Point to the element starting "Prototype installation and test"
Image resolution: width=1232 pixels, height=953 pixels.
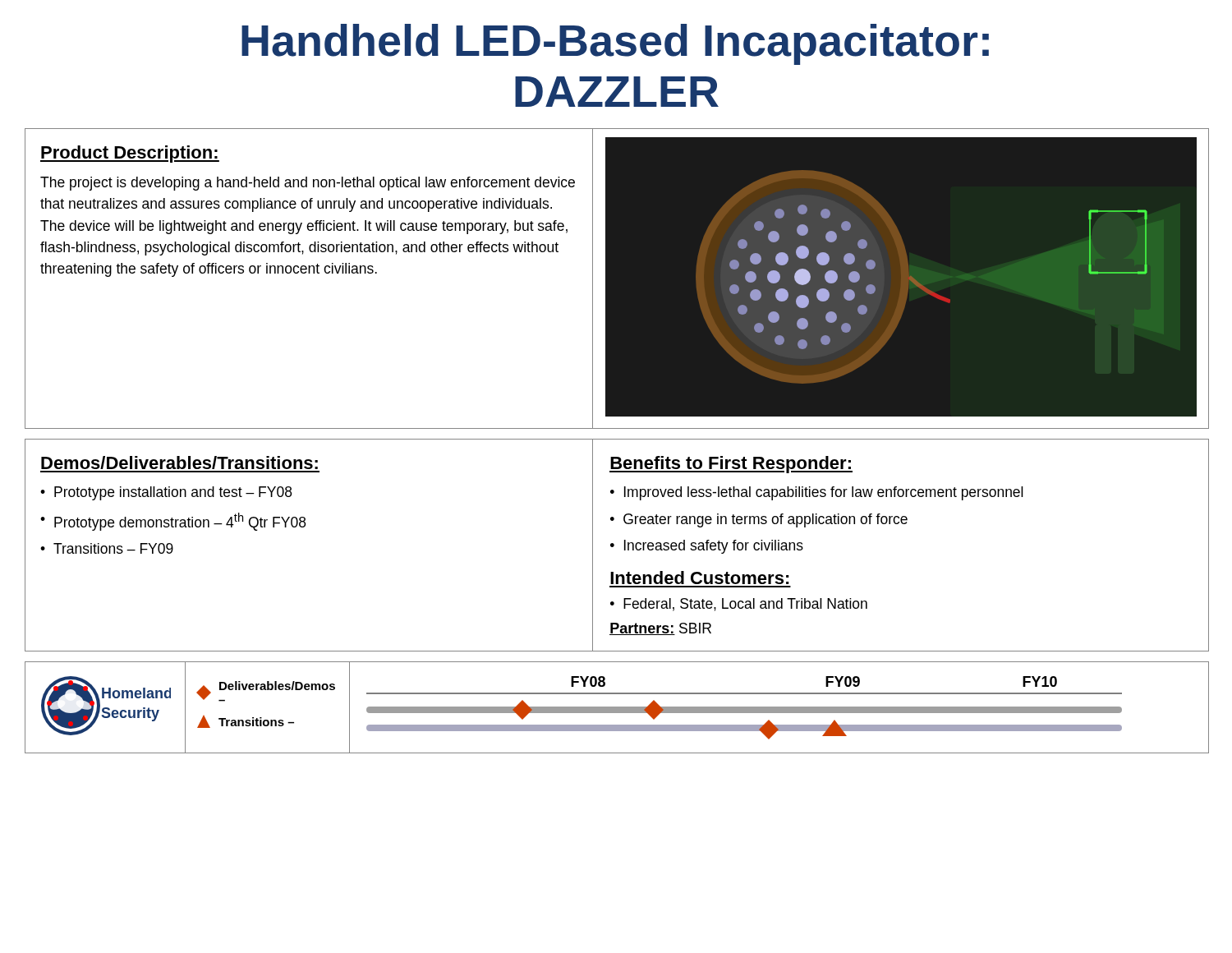tap(173, 492)
